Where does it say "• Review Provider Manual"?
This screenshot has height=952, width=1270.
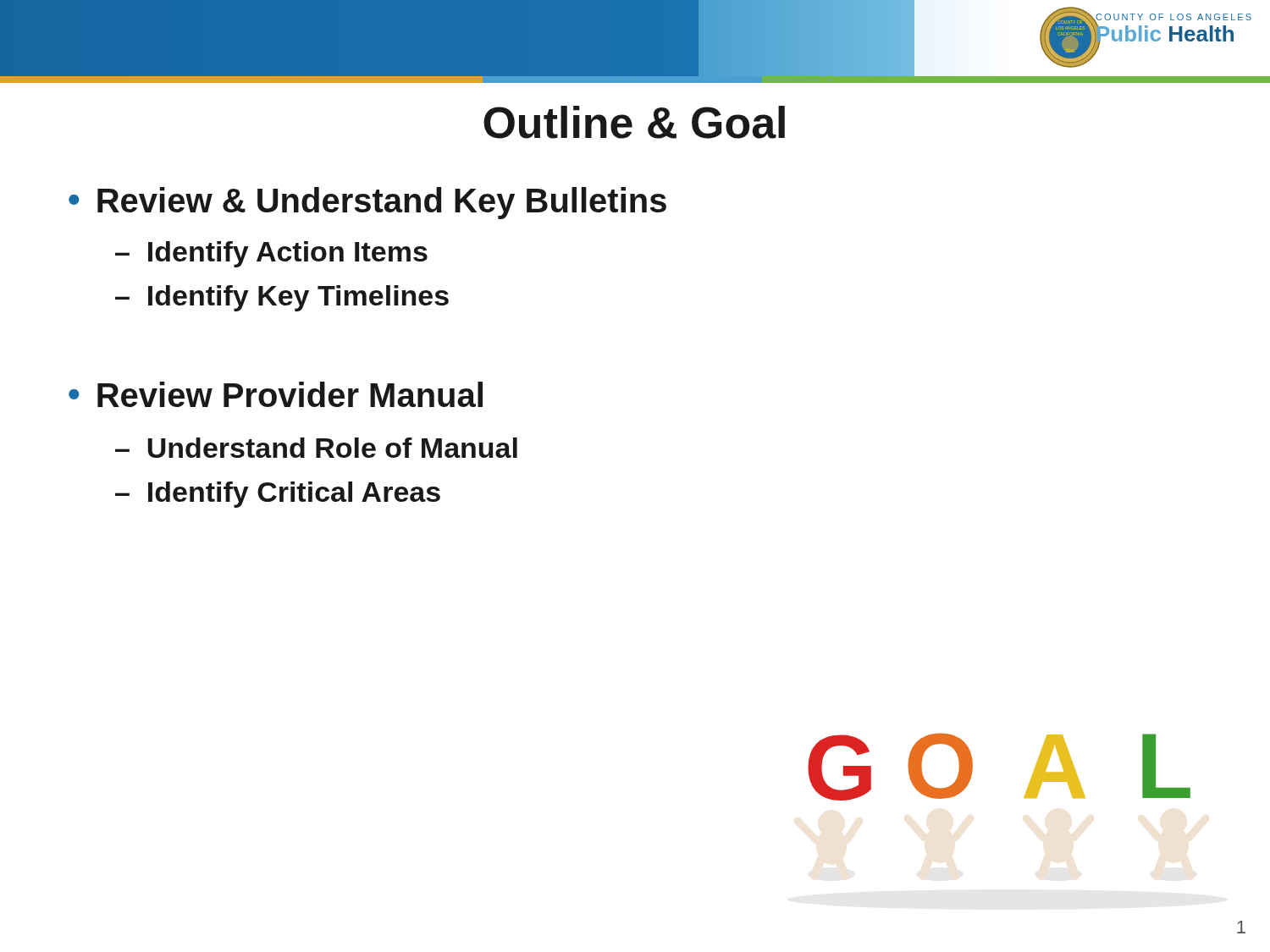coord(276,396)
